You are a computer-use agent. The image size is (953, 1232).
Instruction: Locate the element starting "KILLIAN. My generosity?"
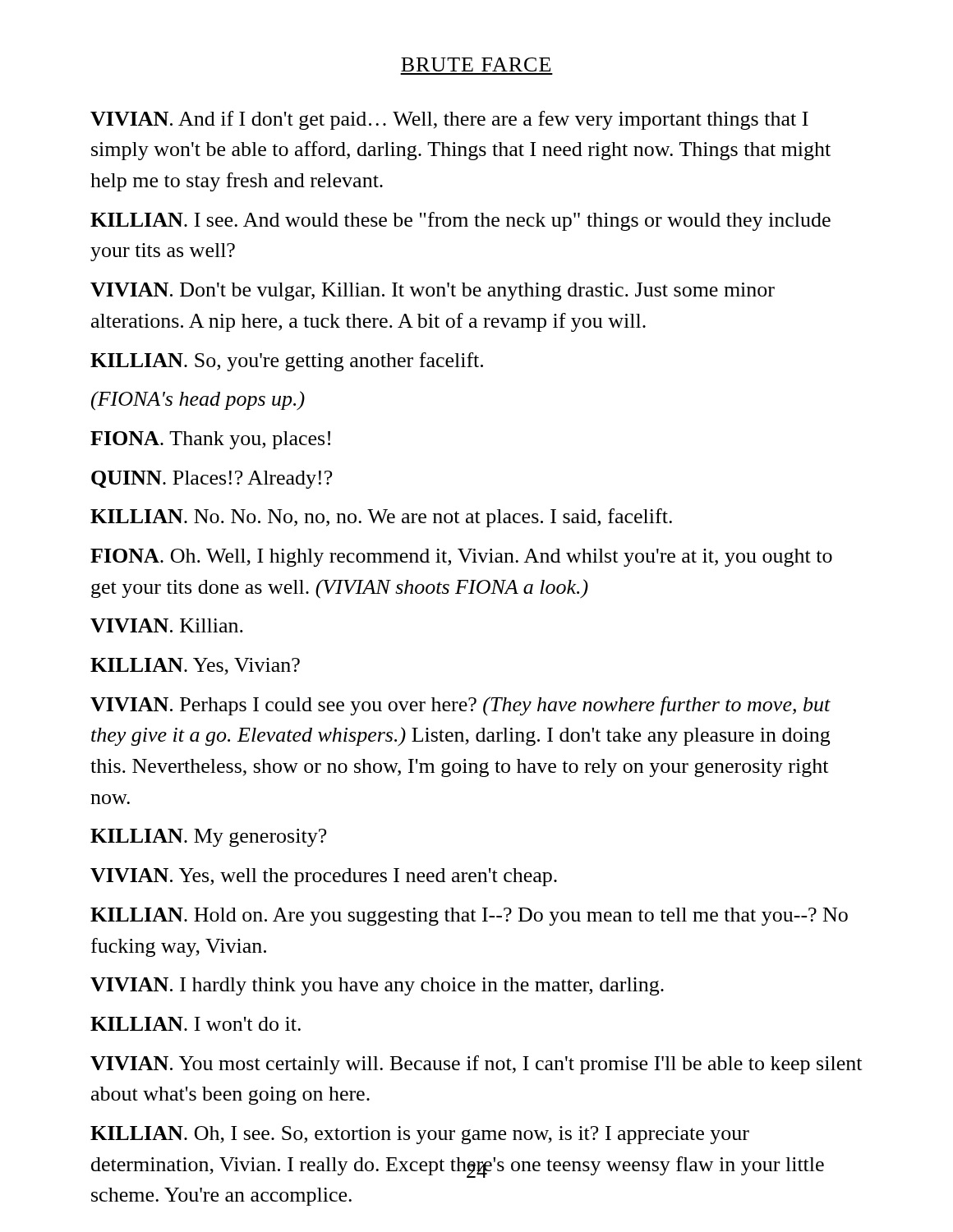pyautogui.click(x=209, y=836)
